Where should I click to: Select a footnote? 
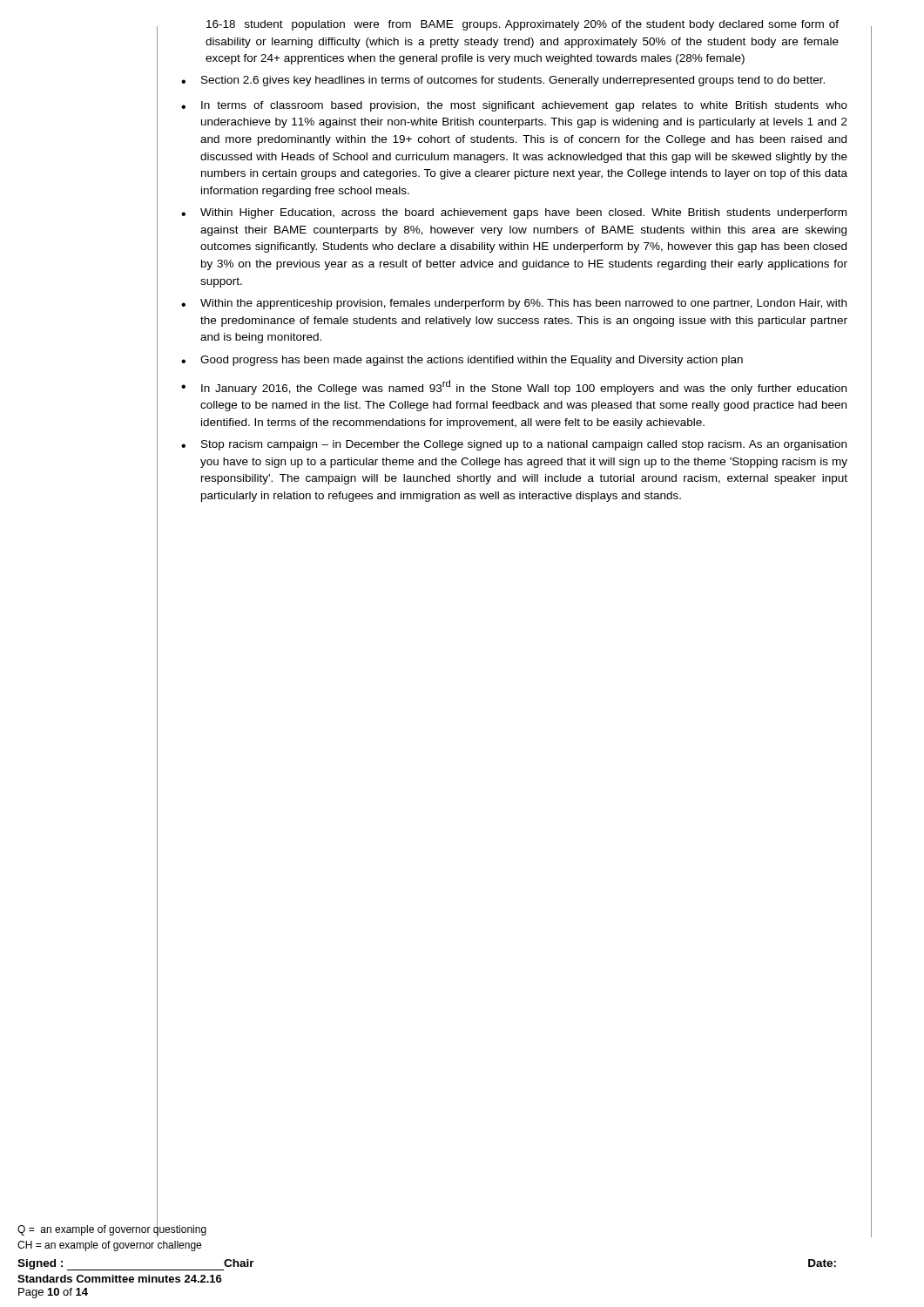coord(112,1237)
